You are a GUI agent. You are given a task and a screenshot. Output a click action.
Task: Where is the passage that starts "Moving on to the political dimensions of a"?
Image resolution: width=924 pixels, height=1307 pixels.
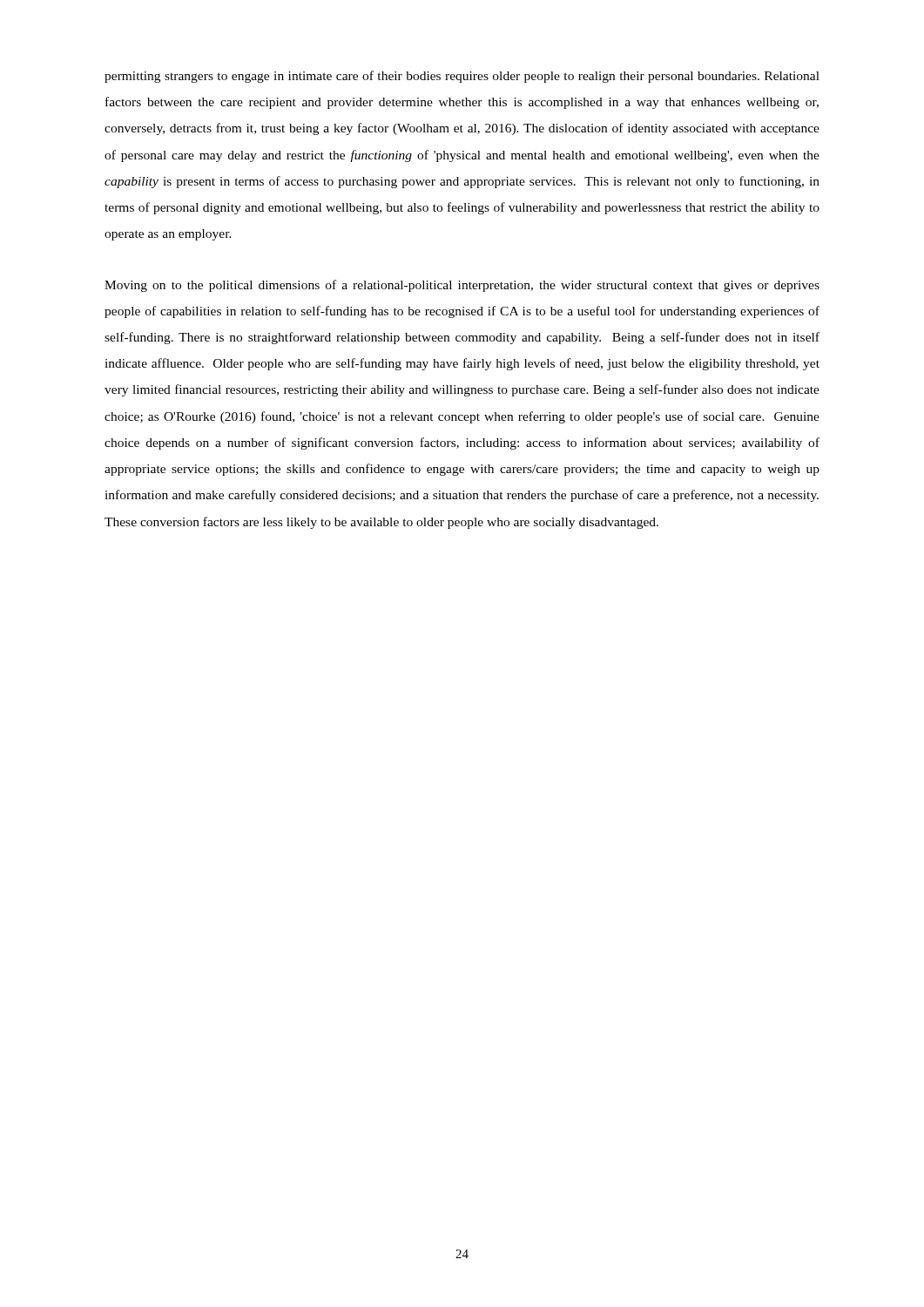point(462,403)
